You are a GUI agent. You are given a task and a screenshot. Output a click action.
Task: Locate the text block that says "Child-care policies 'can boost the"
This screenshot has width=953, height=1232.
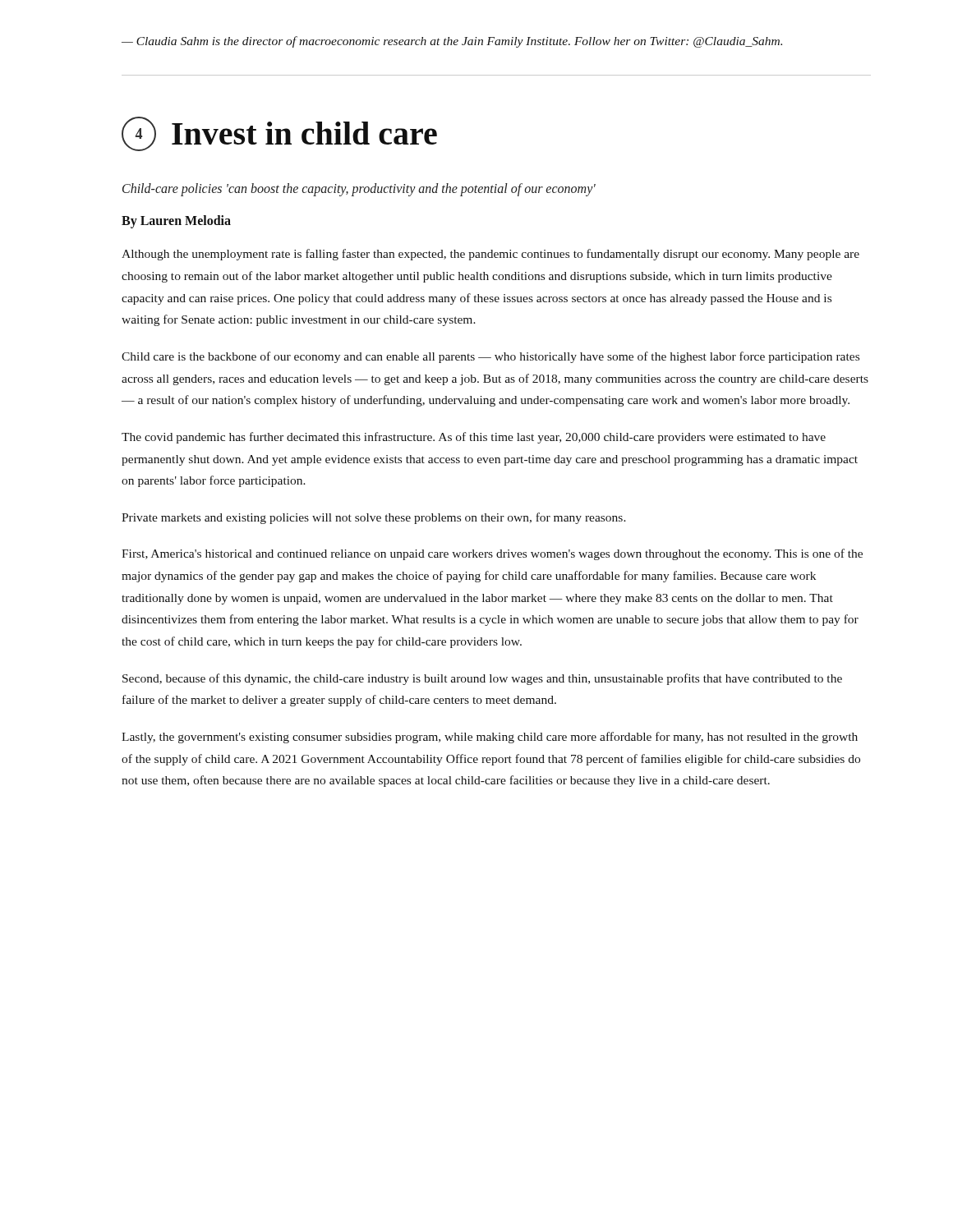point(358,189)
